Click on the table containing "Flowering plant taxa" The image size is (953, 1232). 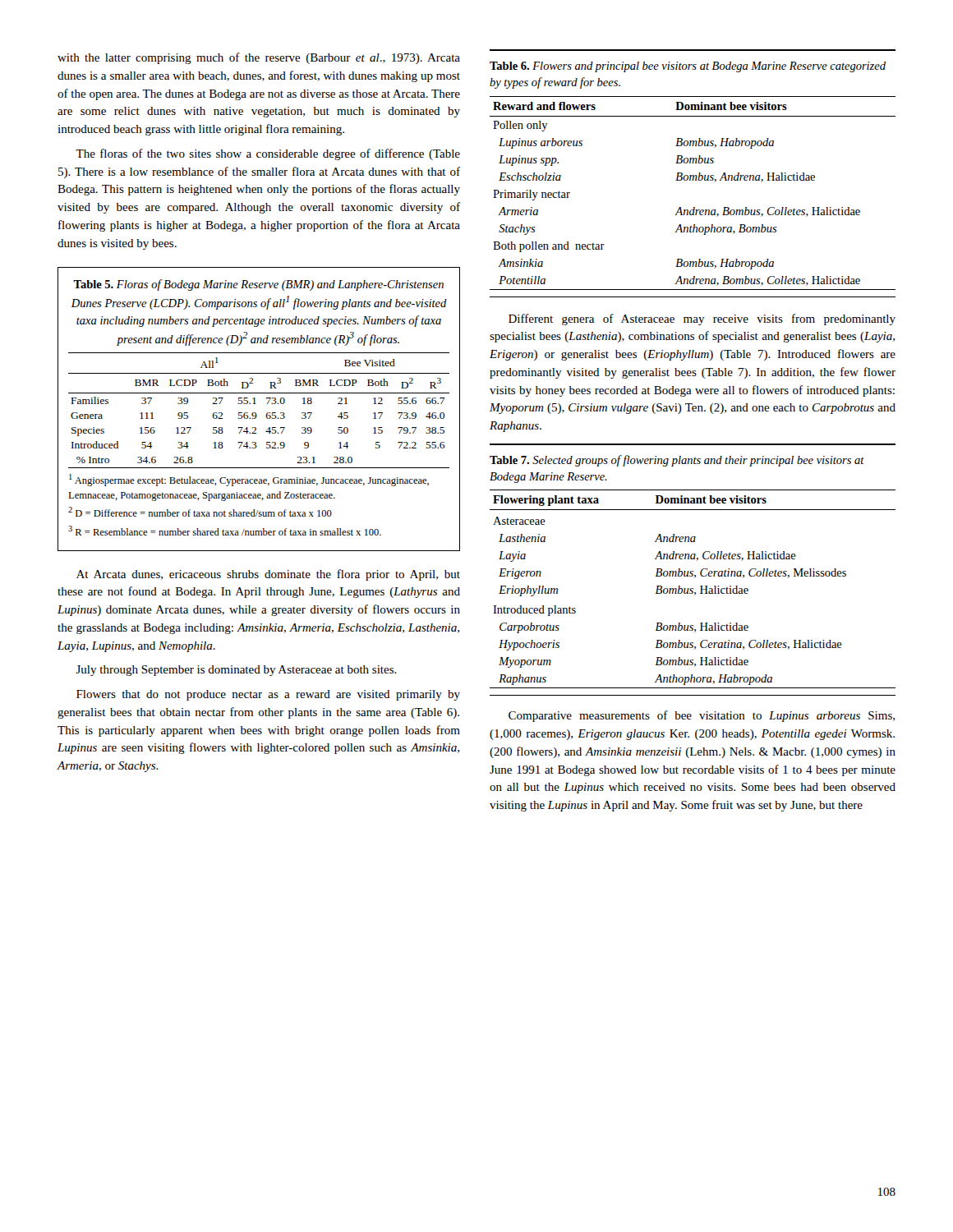tap(693, 570)
